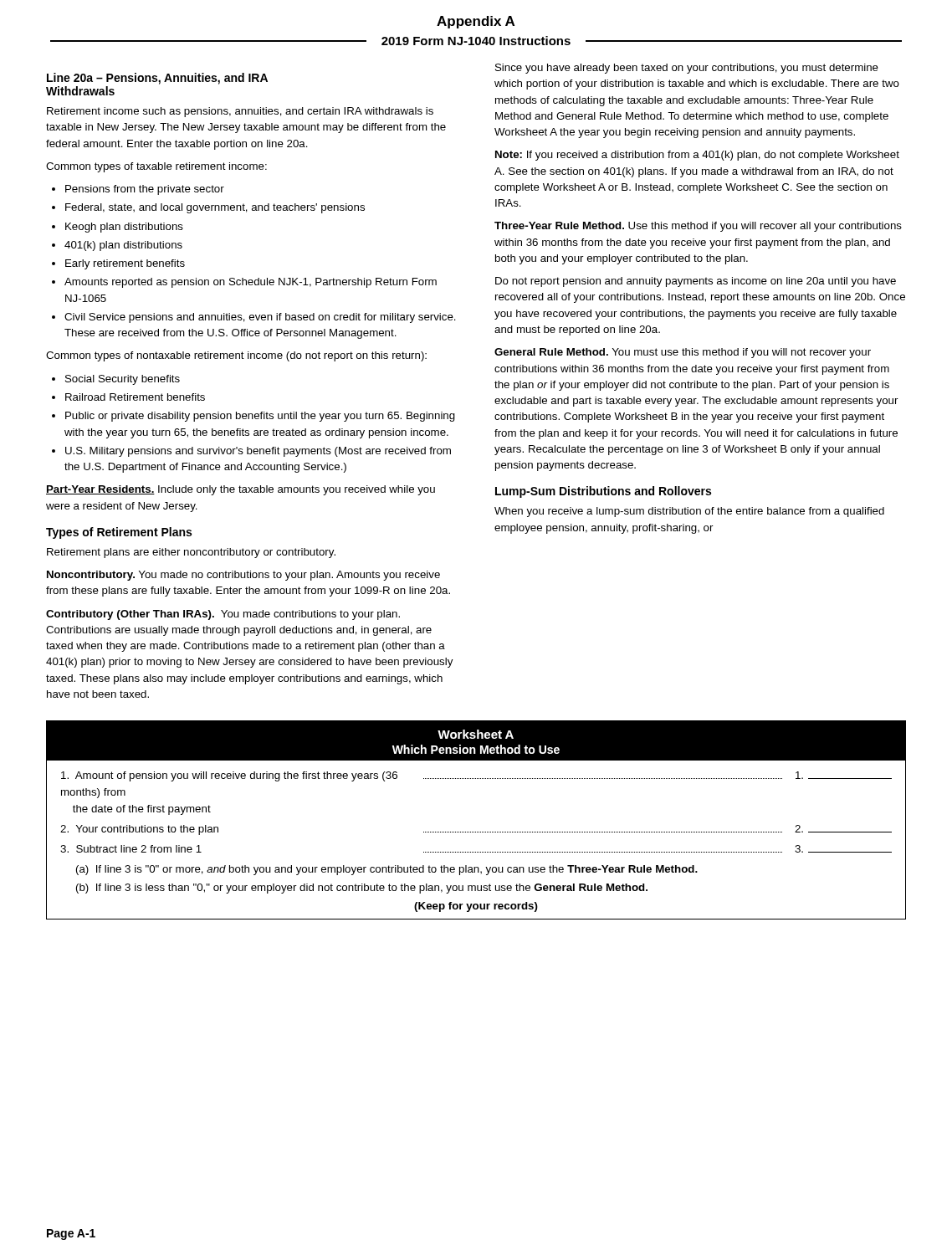Image resolution: width=952 pixels, height=1255 pixels.
Task: Click on the element starting "Types of Retirement Plans"
Action: click(119, 532)
